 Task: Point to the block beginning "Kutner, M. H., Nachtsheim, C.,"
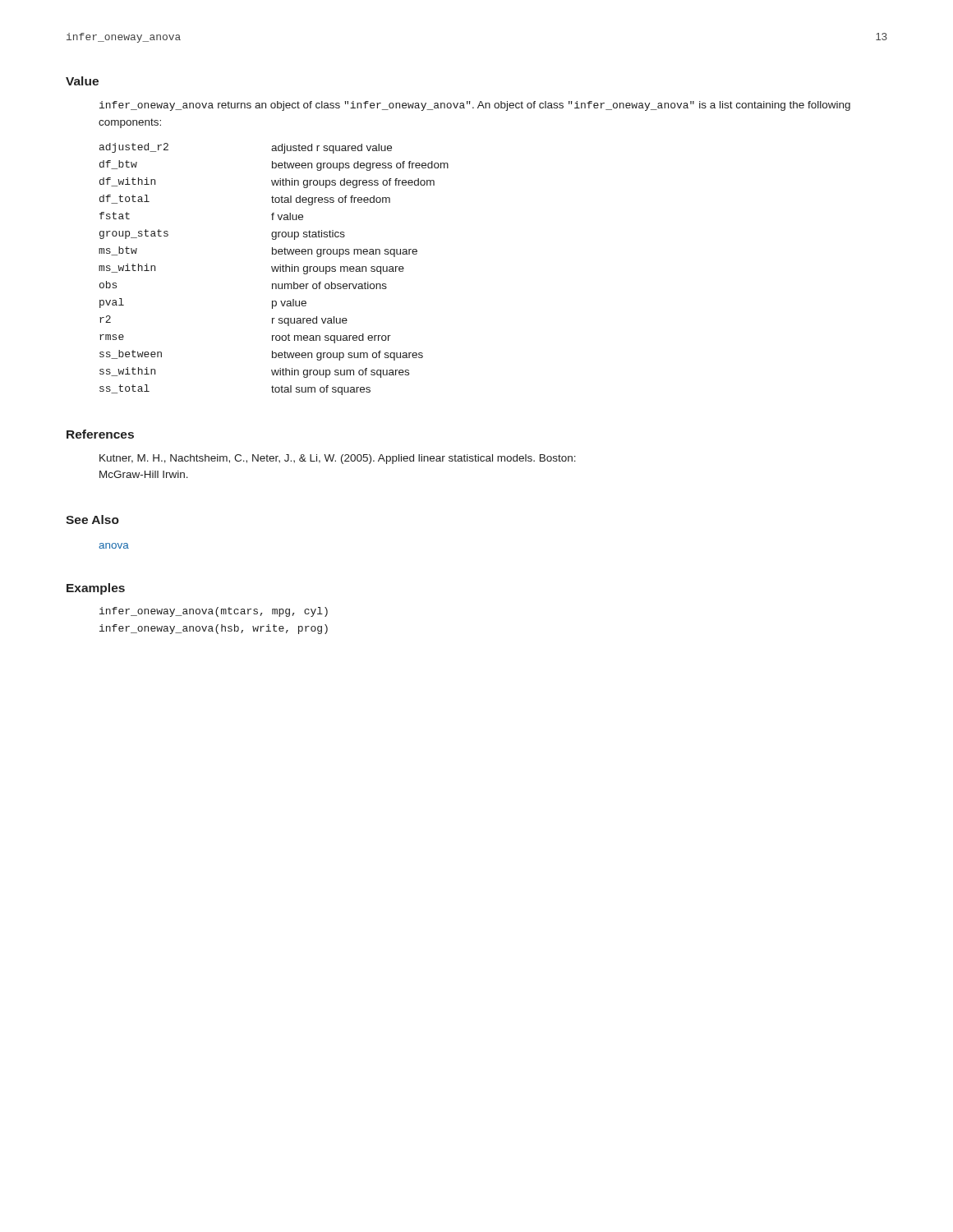[x=337, y=466]
